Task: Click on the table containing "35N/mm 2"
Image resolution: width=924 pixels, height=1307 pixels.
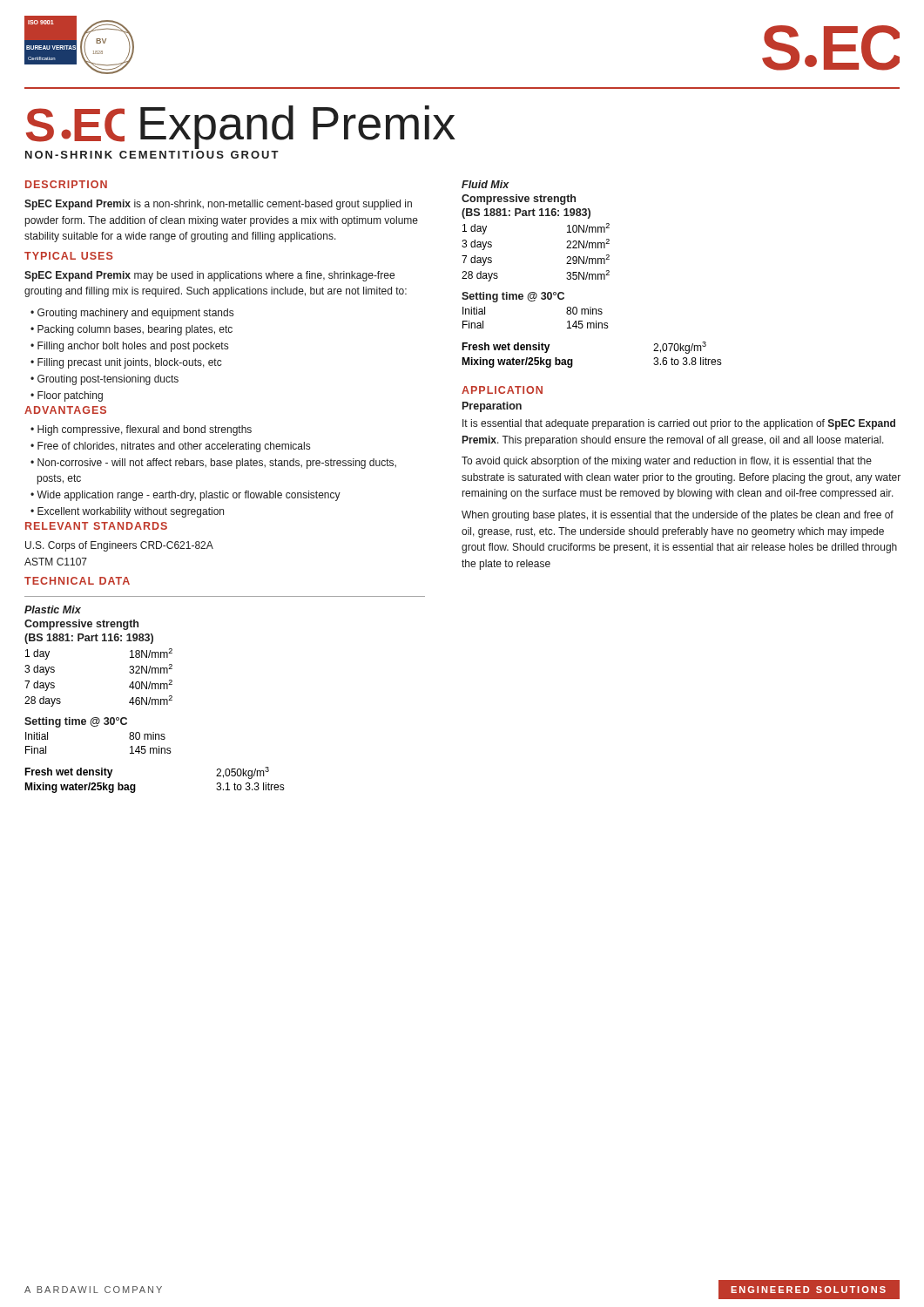Action: (x=681, y=252)
